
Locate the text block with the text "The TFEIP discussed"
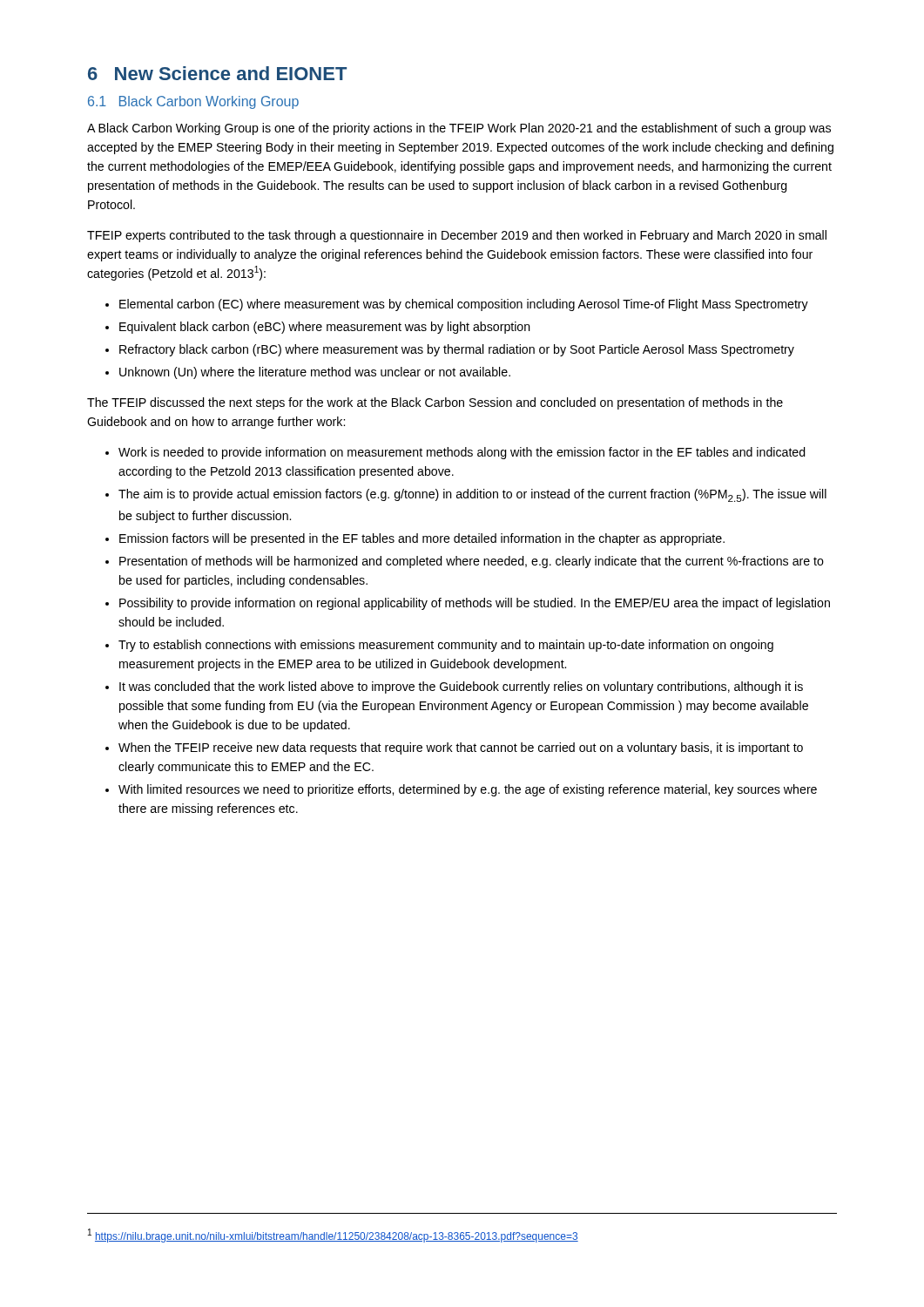[x=435, y=412]
